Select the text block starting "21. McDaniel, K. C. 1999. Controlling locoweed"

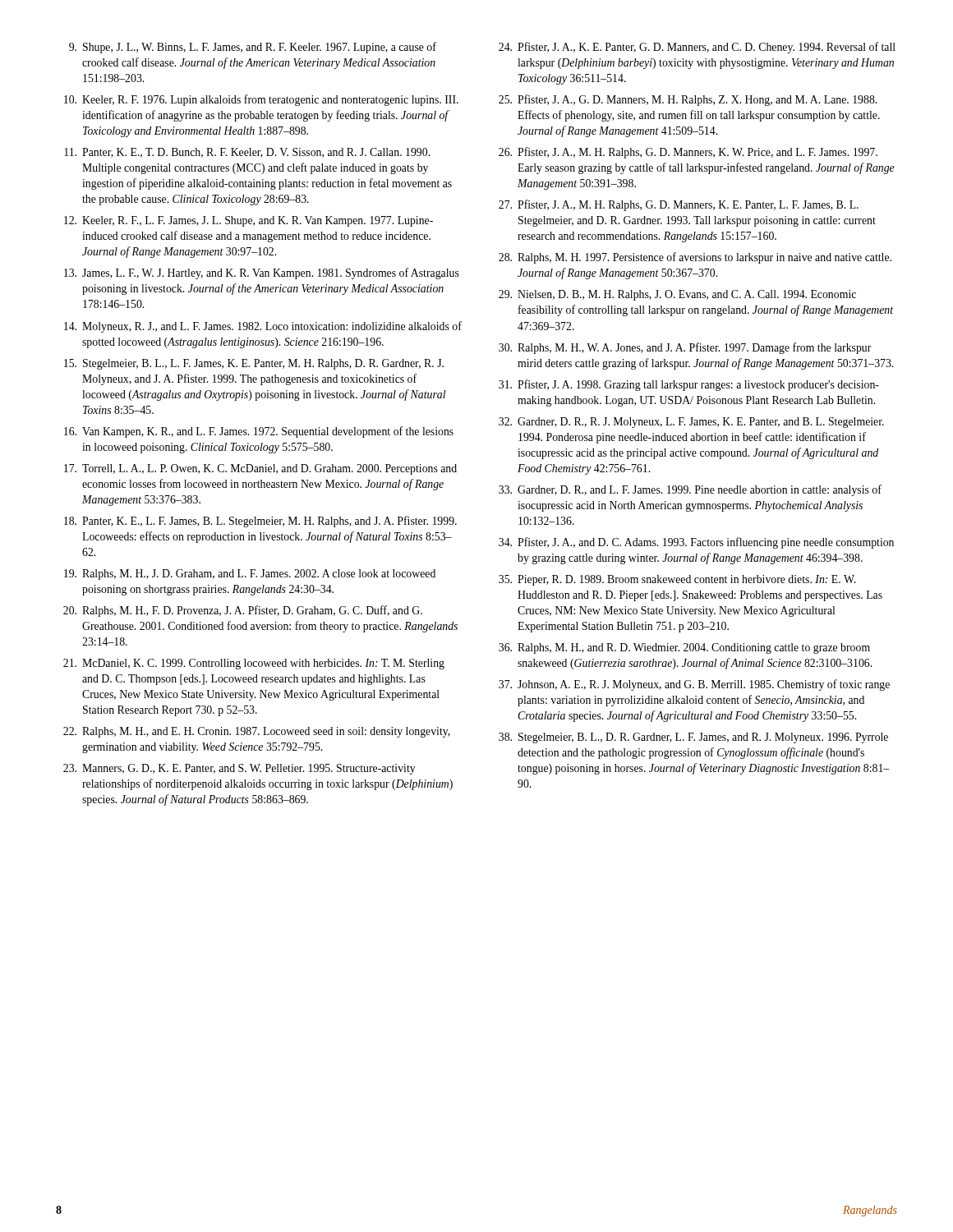tap(259, 687)
